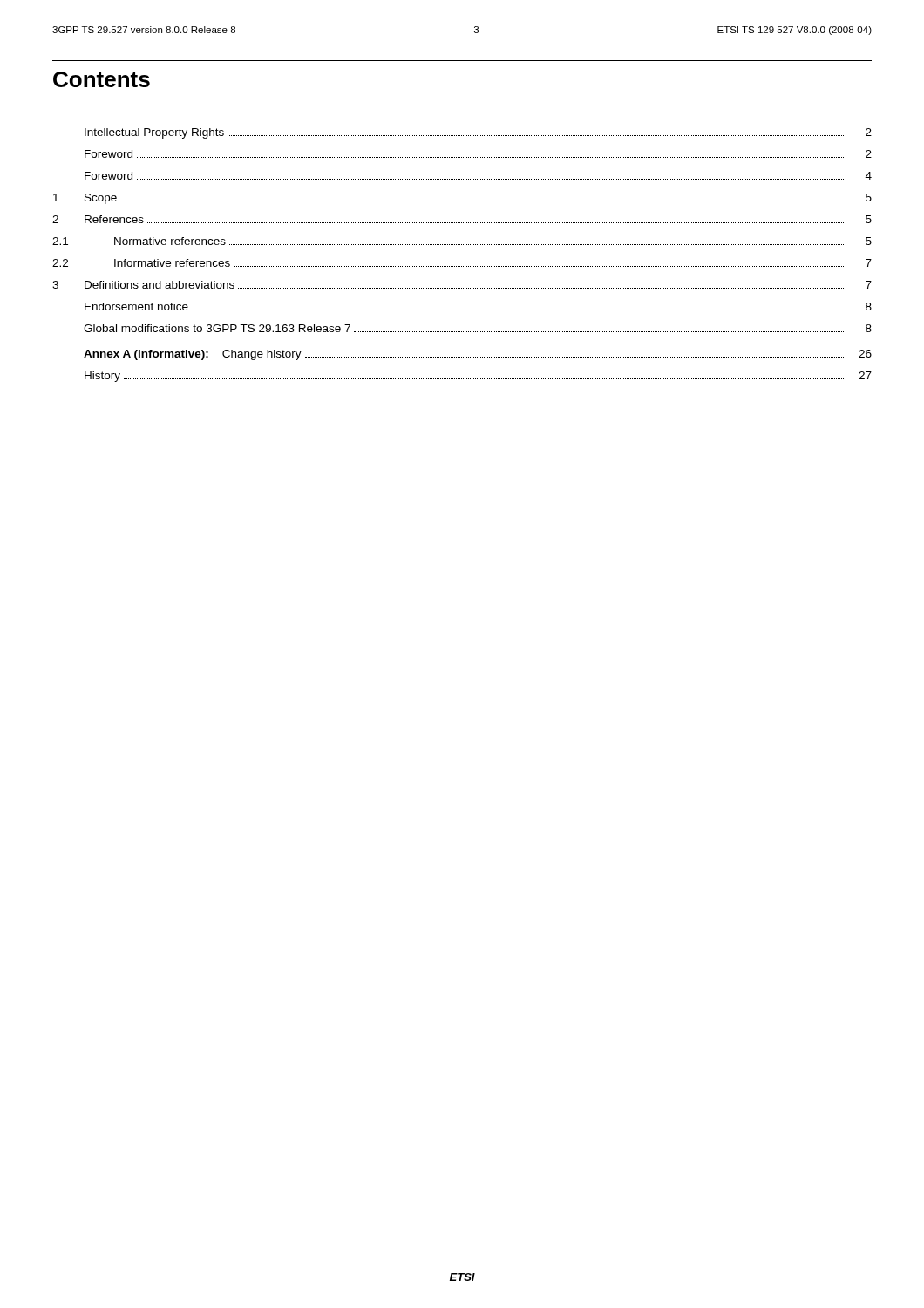924x1308 pixels.
Task: Click on the list item that reads "Foreword 4"
Action: tap(478, 177)
